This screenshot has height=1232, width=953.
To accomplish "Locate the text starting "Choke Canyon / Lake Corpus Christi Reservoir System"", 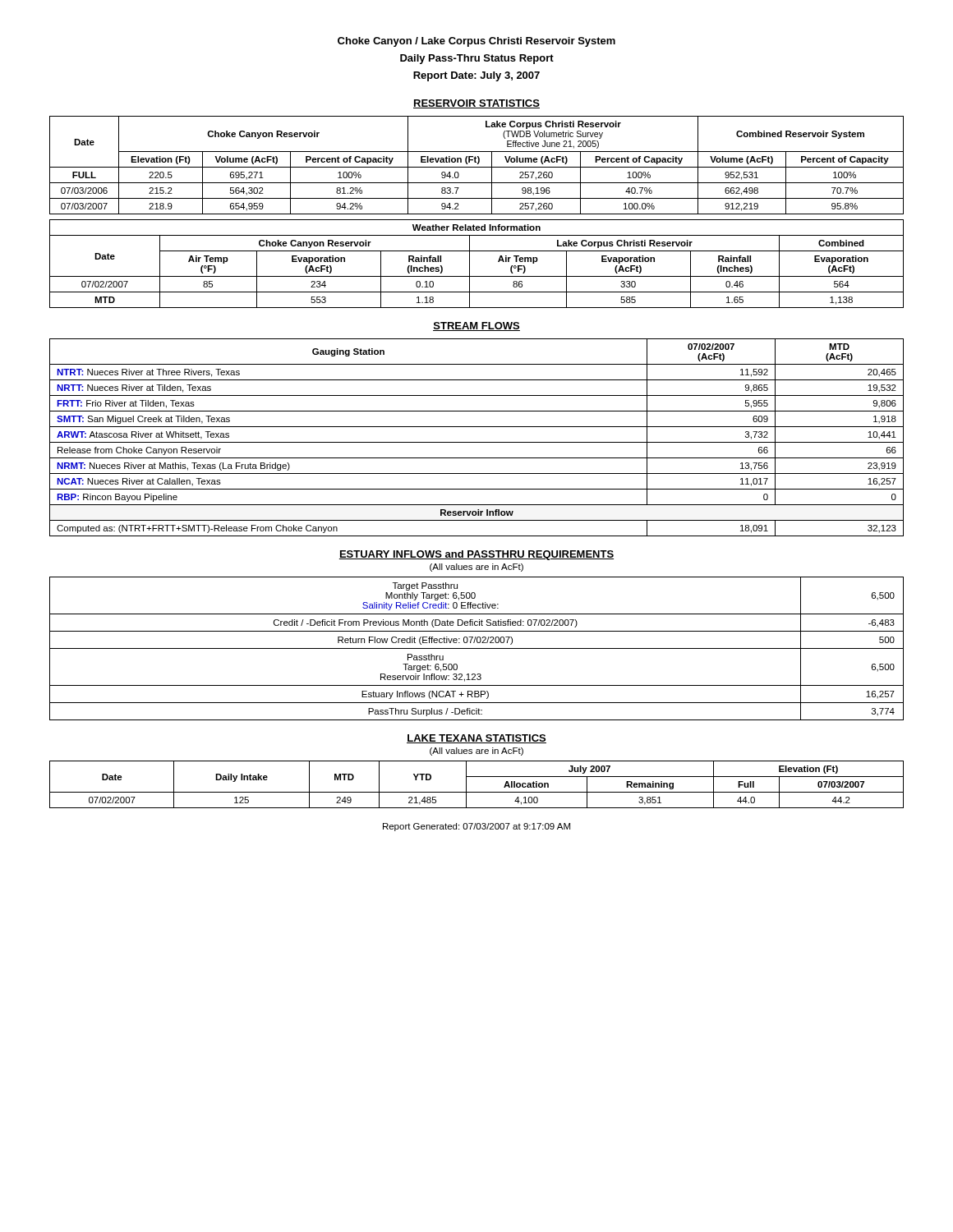I will (476, 58).
